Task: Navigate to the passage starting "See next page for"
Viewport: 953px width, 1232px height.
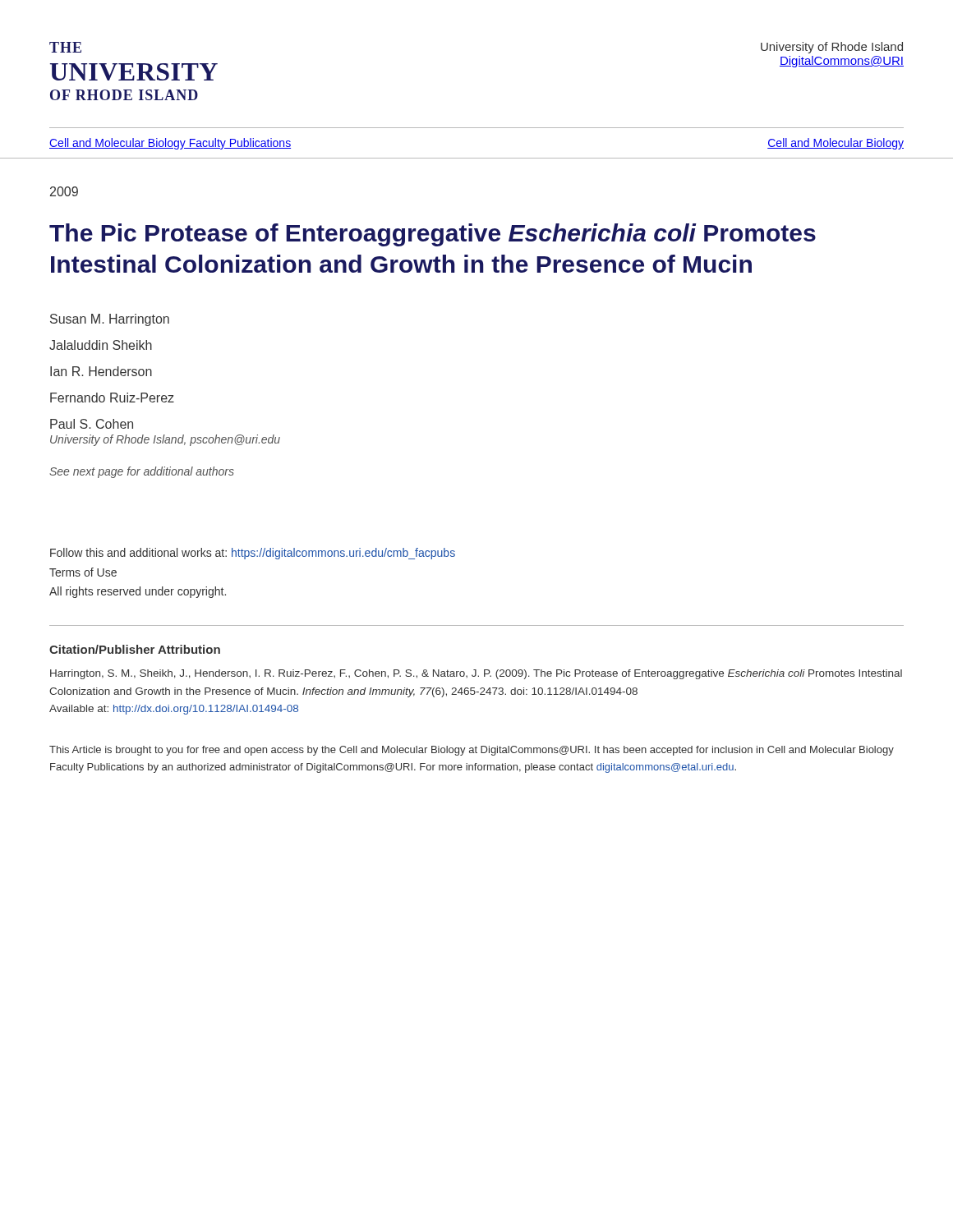Action: [142, 471]
